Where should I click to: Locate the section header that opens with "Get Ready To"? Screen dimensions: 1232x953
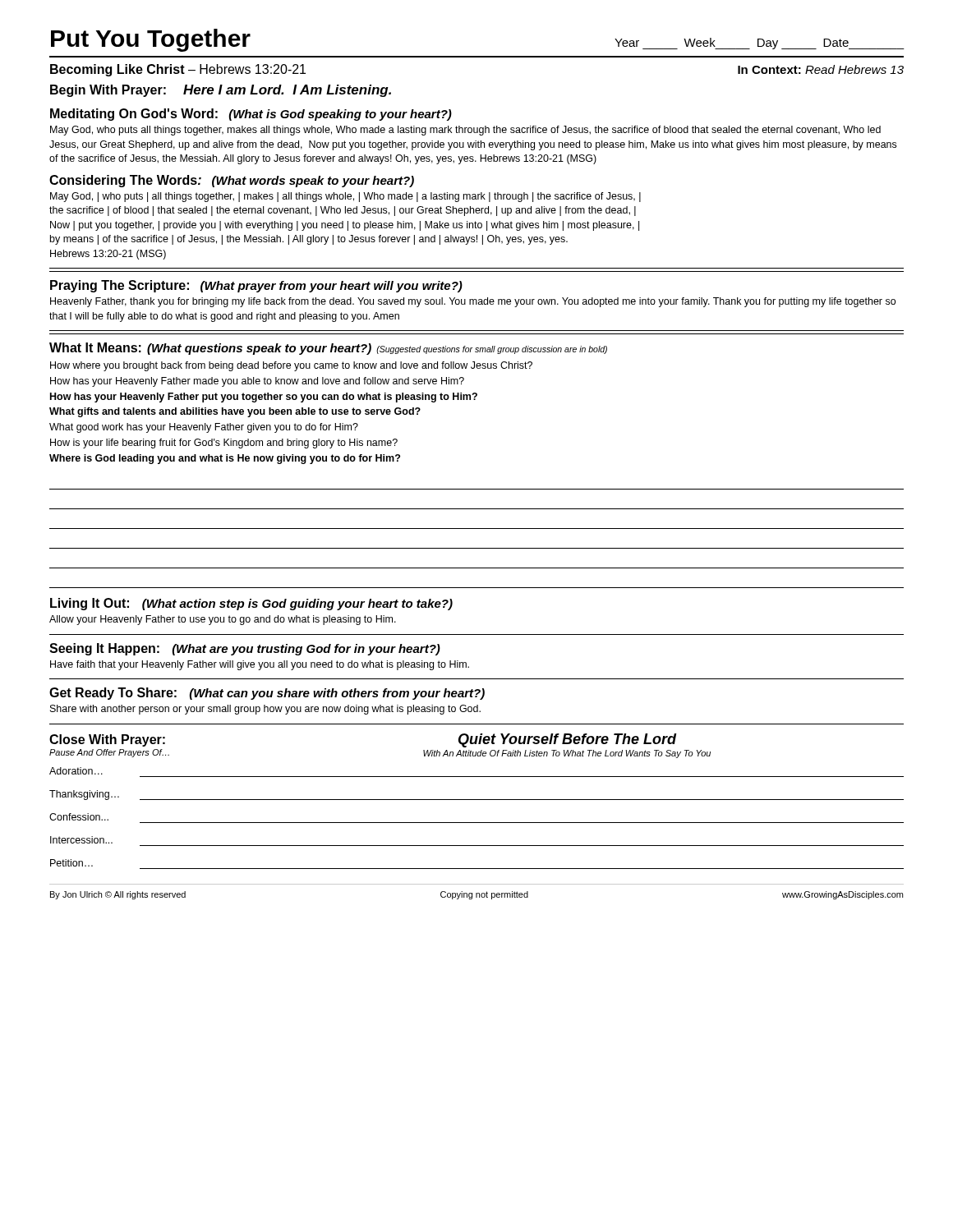(x=267, y=693)
